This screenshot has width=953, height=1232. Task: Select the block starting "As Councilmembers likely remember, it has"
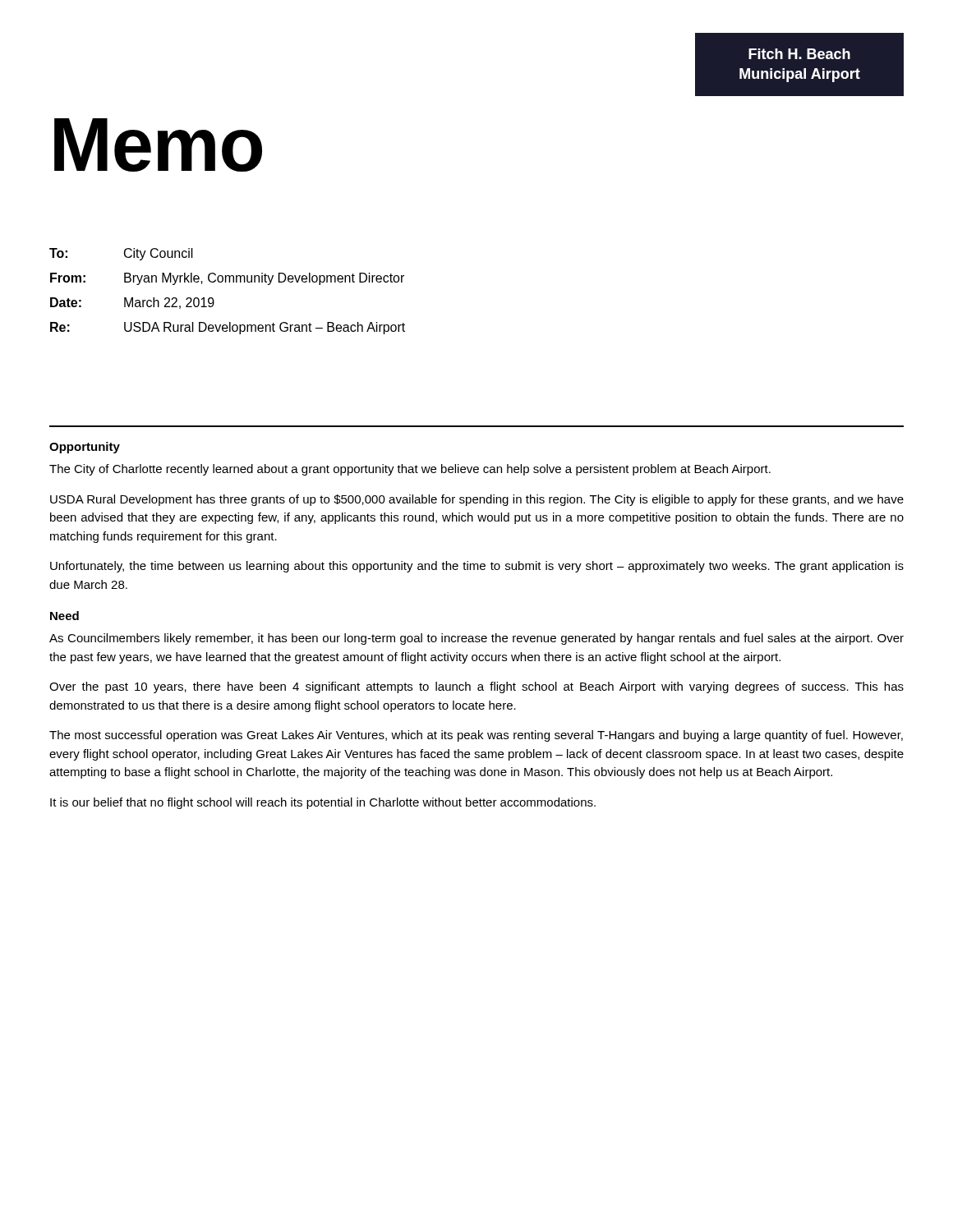coord(476,647)
